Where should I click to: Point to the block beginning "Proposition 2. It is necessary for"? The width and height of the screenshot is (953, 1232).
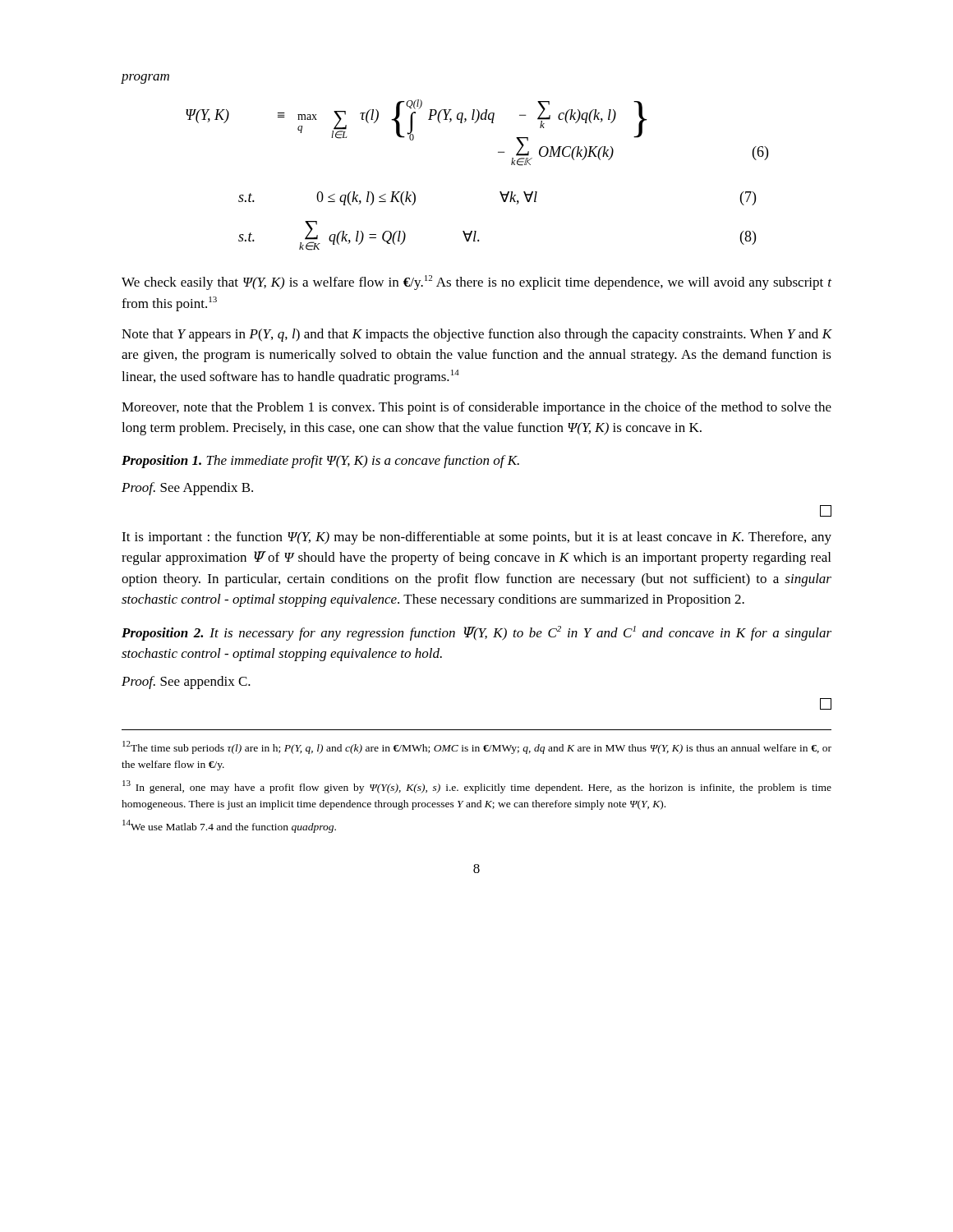click(476, 642)
